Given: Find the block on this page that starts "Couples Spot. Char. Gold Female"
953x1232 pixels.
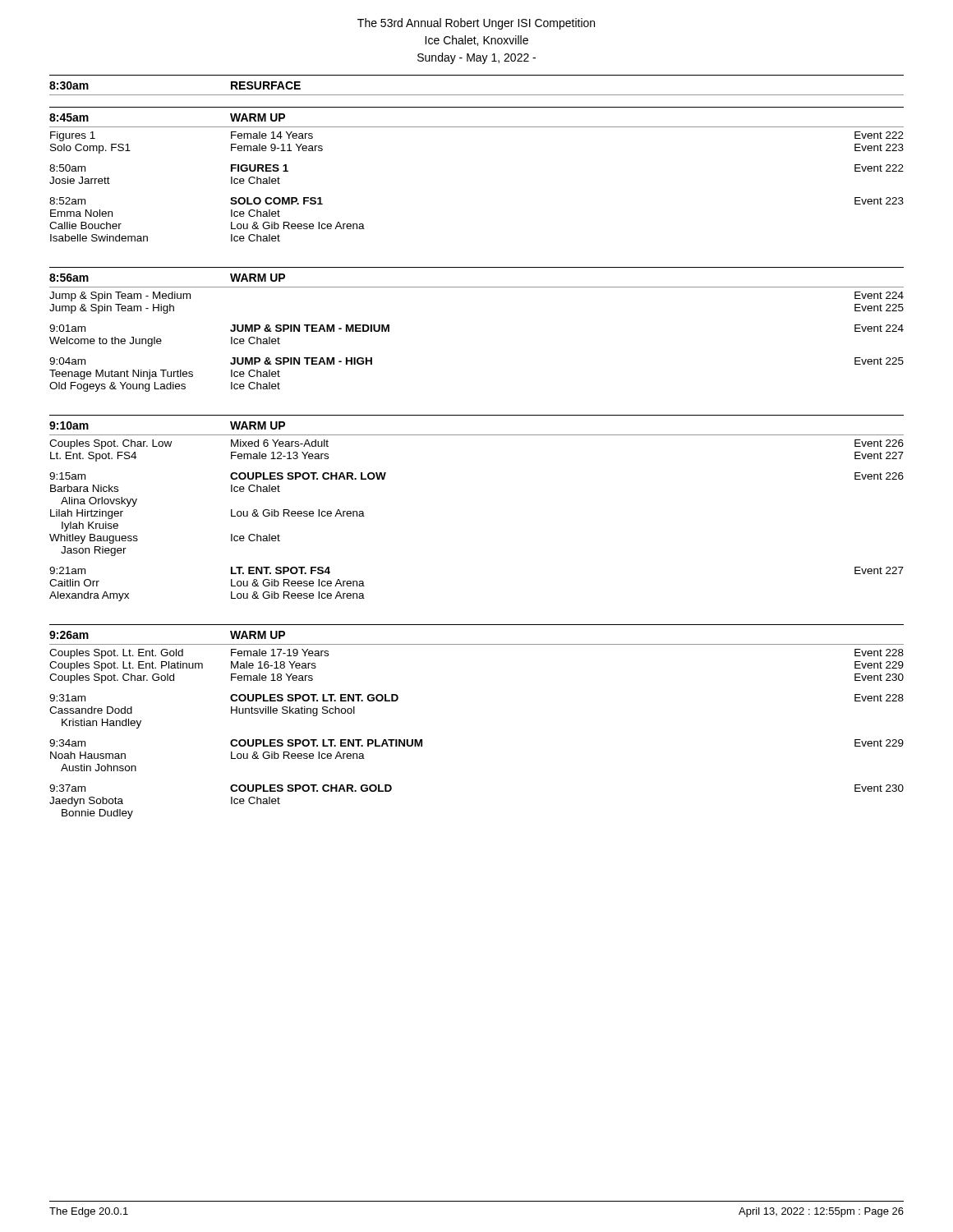Looking at the screenshot, I should click(111, 678).
